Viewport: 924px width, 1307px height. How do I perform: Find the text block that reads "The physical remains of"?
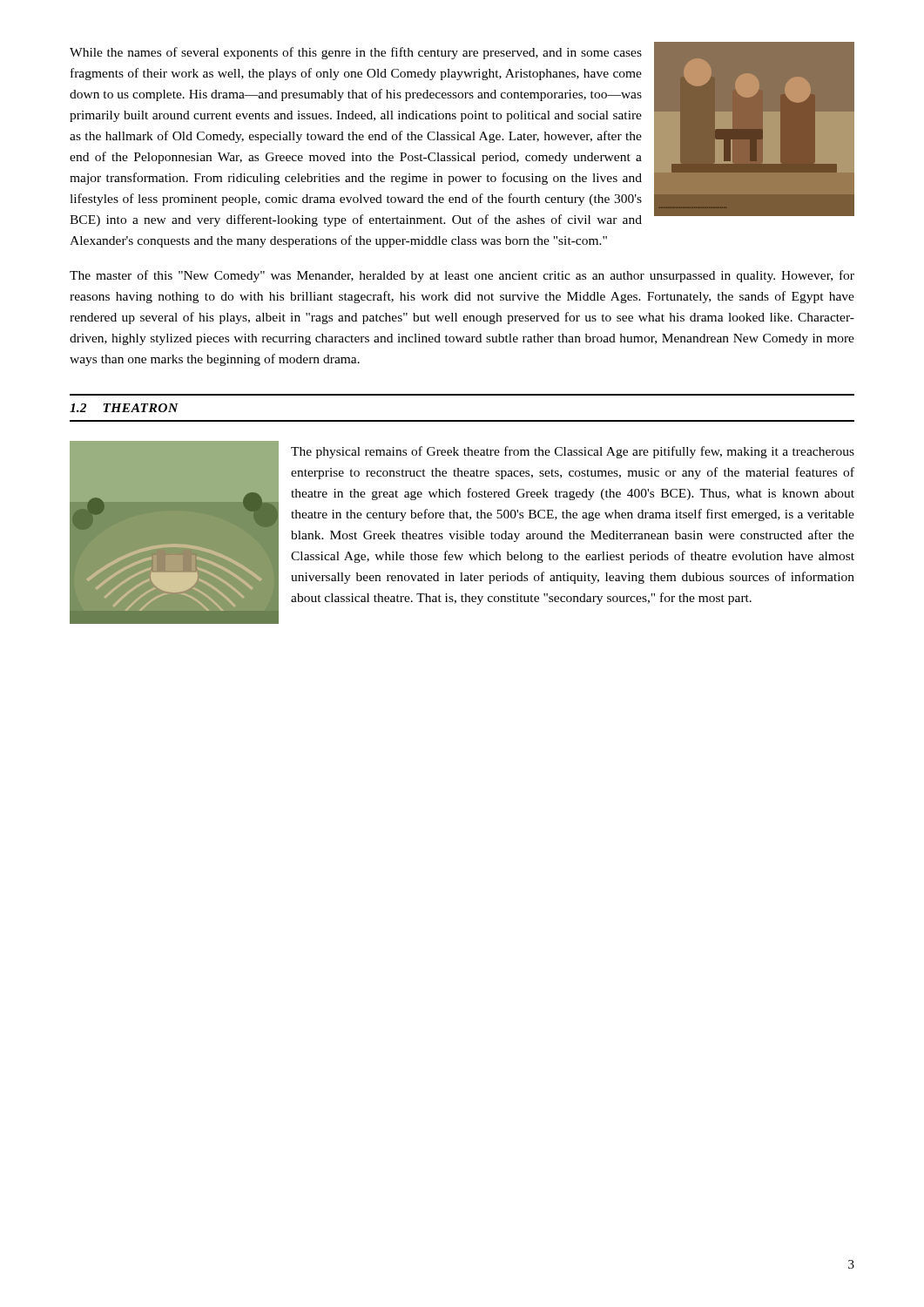tap(462, 533)
